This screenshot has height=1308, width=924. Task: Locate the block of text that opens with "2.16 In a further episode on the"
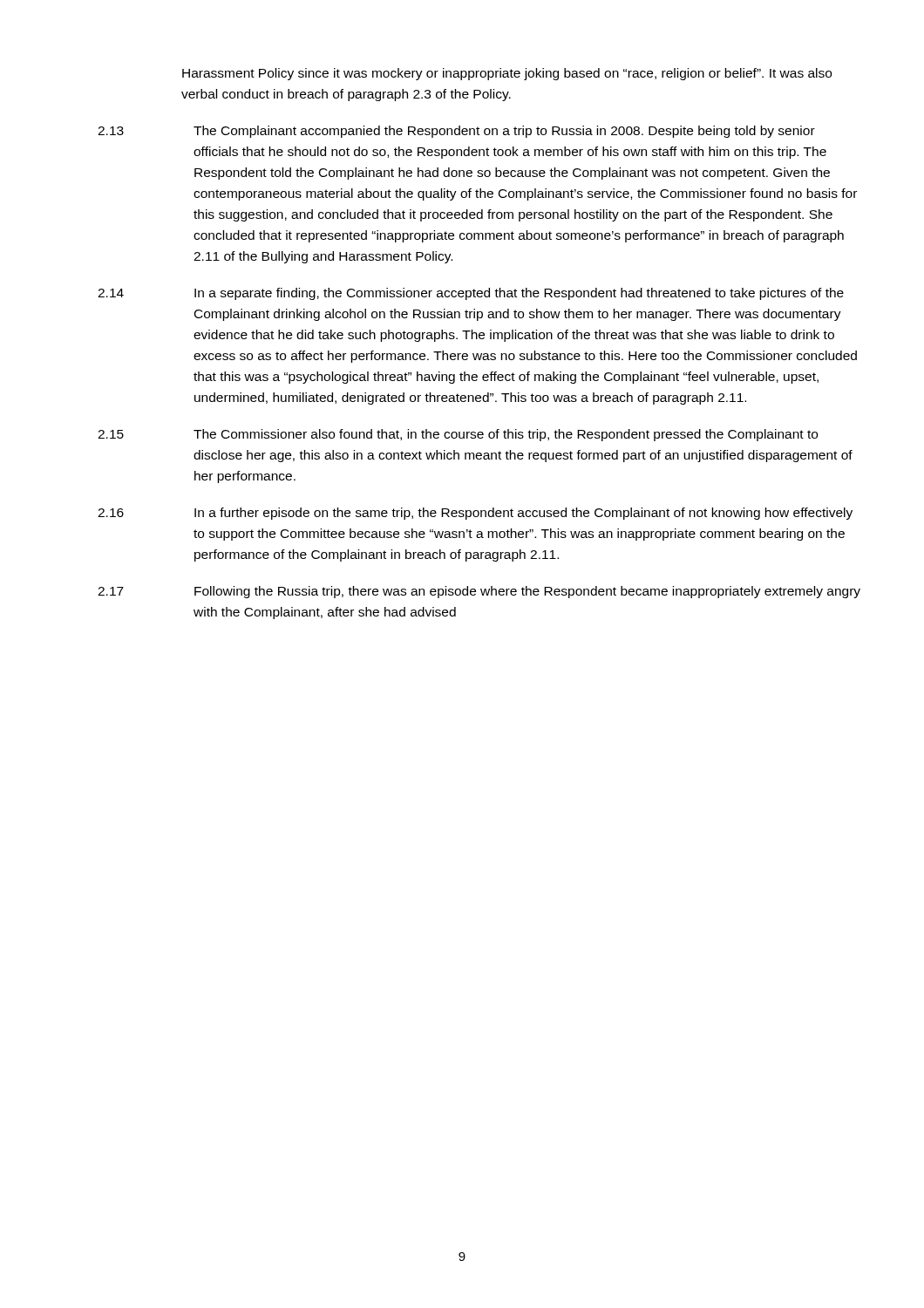[x=479, y=534]
